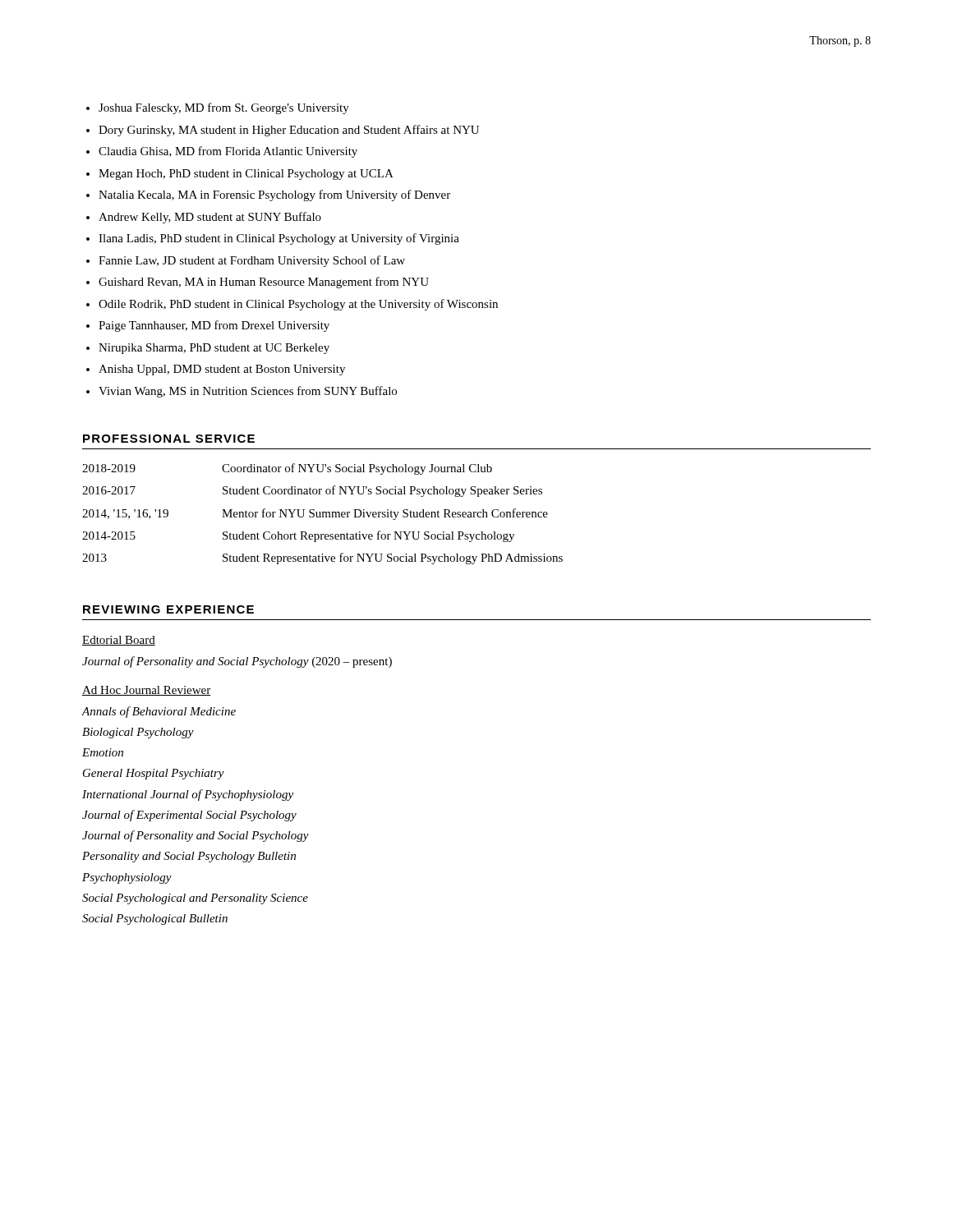Locate the block starting "Edtorial Board"
The width and height of the screenshot is (953, 1232).
click(119, 640)
